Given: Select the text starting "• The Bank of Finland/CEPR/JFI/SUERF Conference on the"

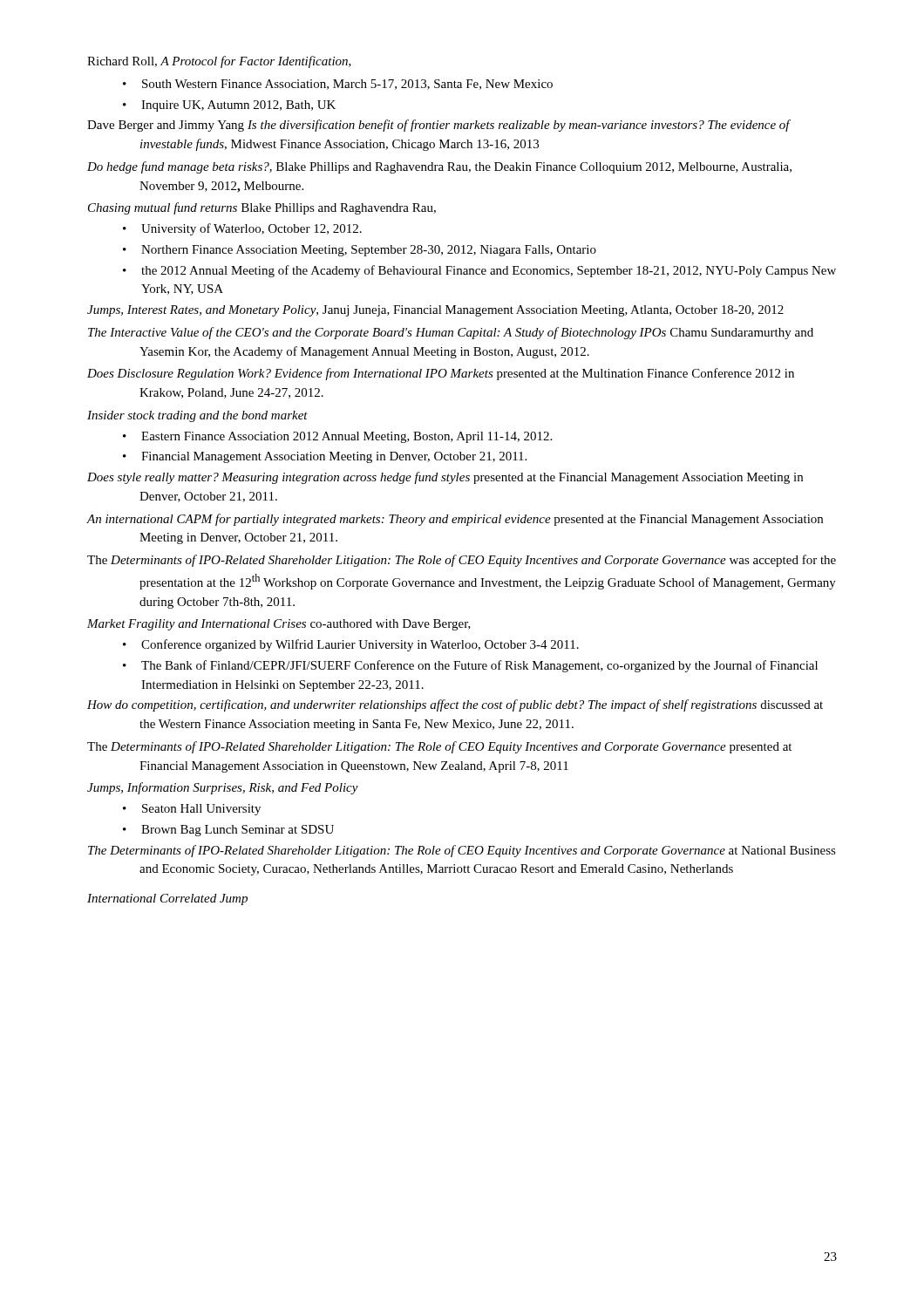Looking at the screenshot, I should pos(479,675).
